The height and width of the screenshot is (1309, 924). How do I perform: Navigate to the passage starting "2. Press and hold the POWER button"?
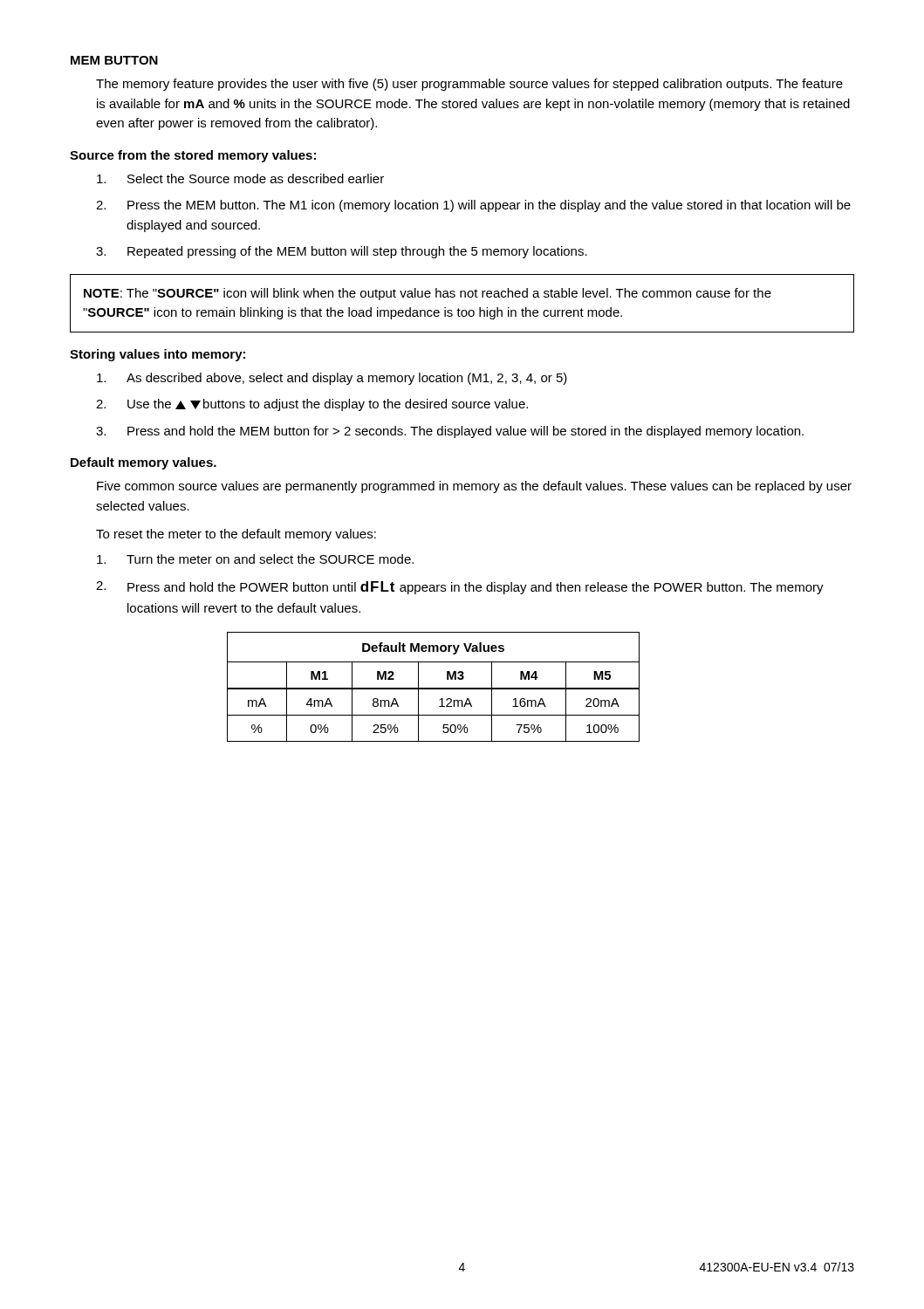475,597
